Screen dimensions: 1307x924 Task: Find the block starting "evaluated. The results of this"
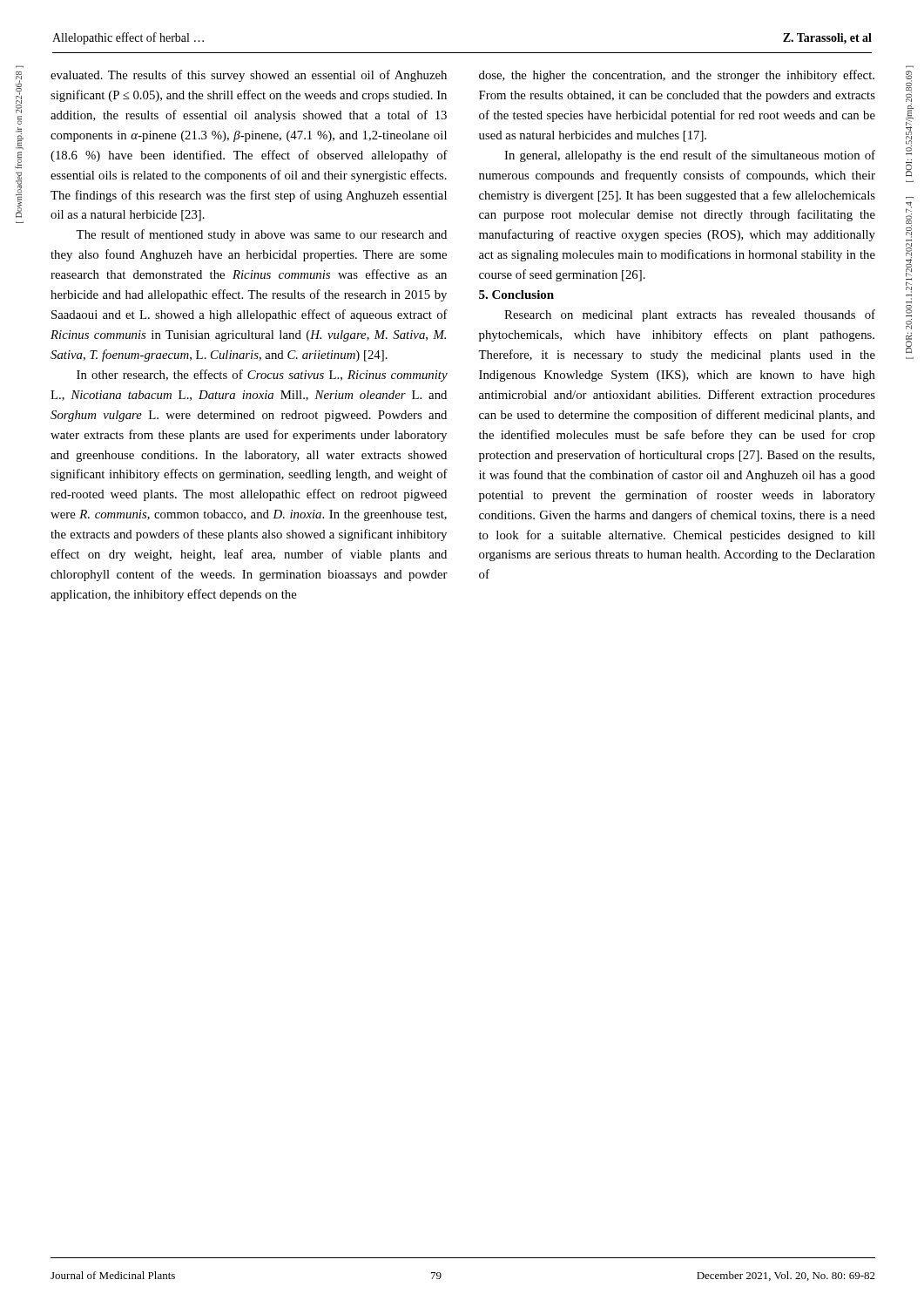click(249, 145)
